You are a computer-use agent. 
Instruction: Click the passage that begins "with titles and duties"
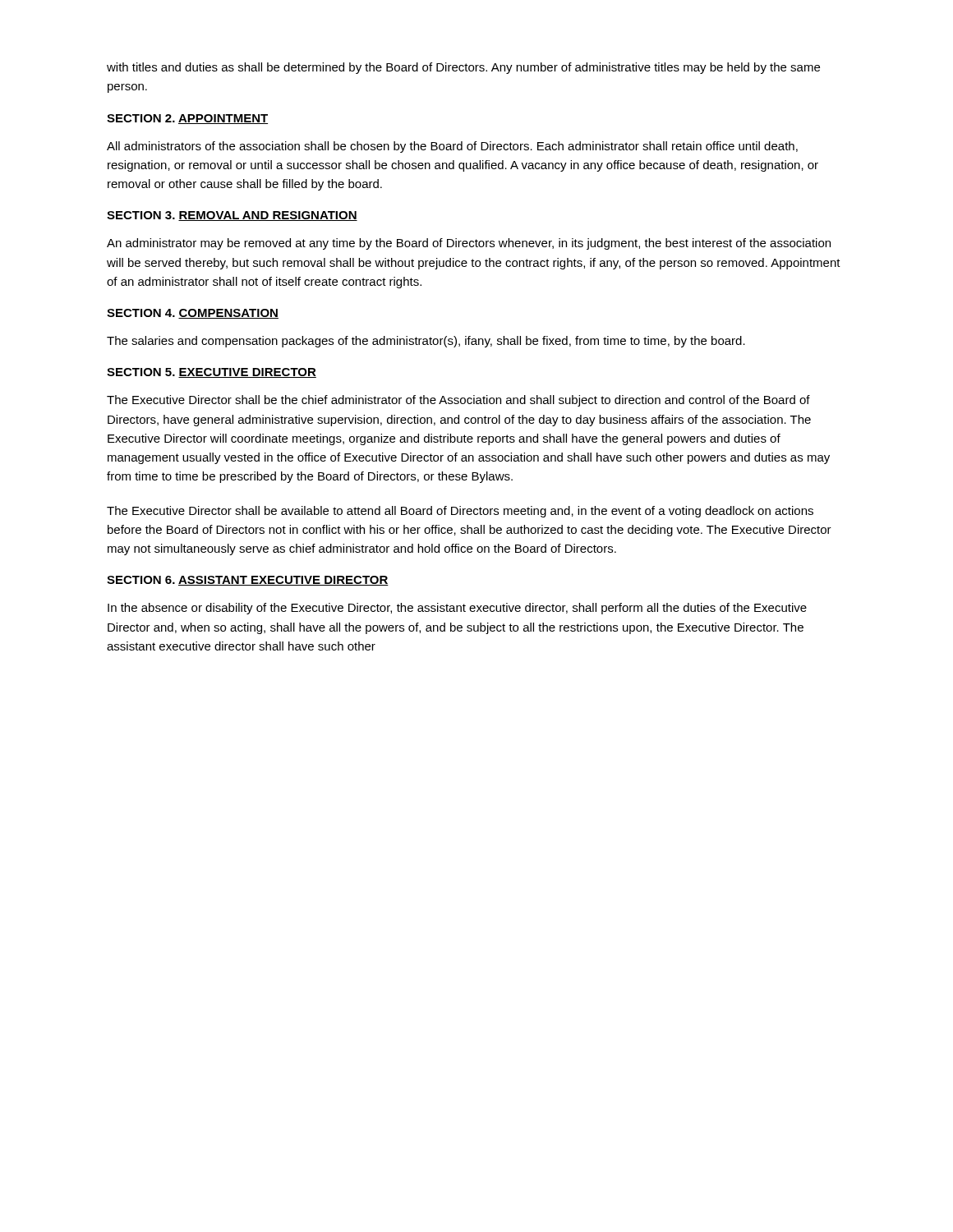click(464, 77)
